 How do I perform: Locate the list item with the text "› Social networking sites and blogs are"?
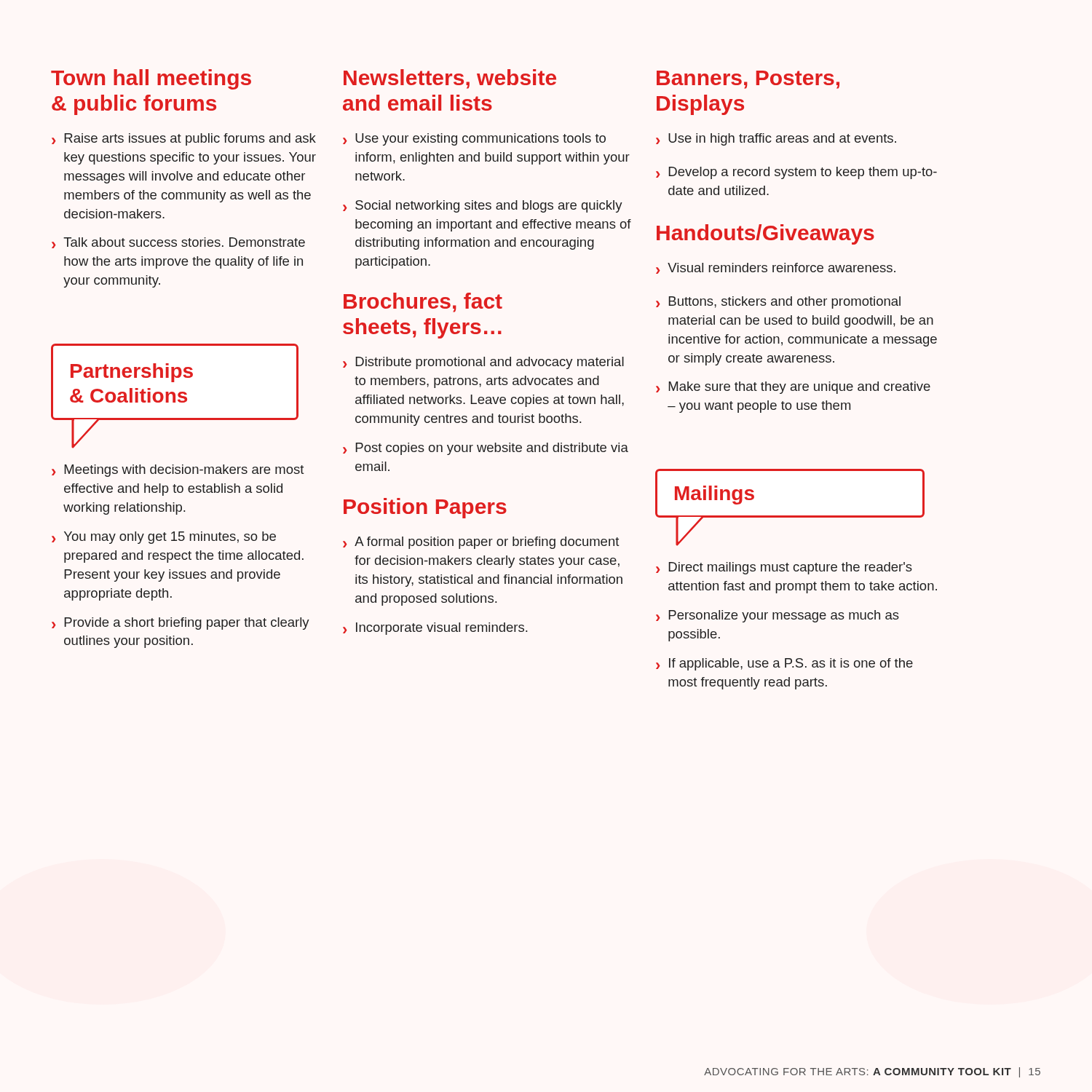point(488,233)
